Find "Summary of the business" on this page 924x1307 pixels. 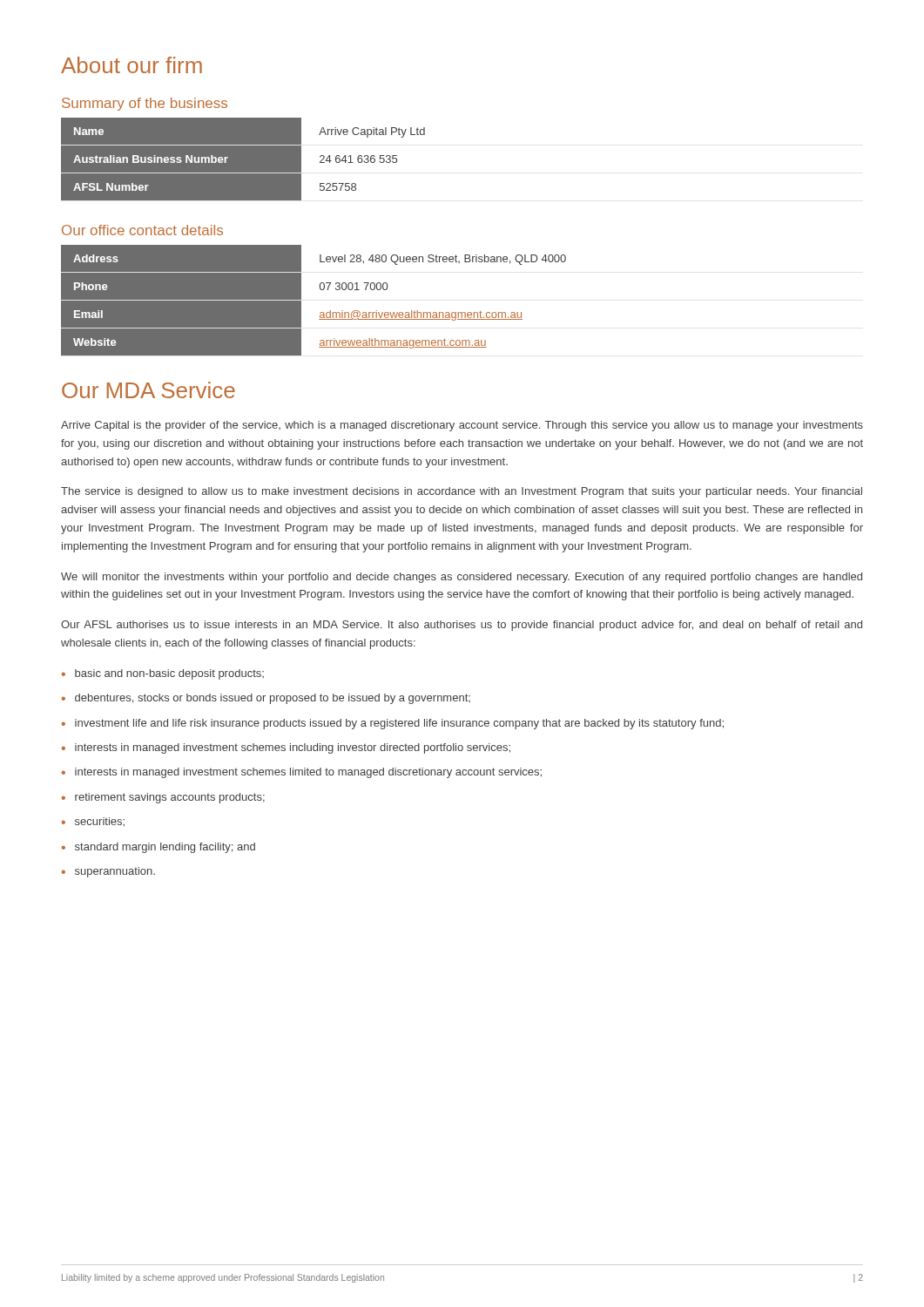point(145,104)
